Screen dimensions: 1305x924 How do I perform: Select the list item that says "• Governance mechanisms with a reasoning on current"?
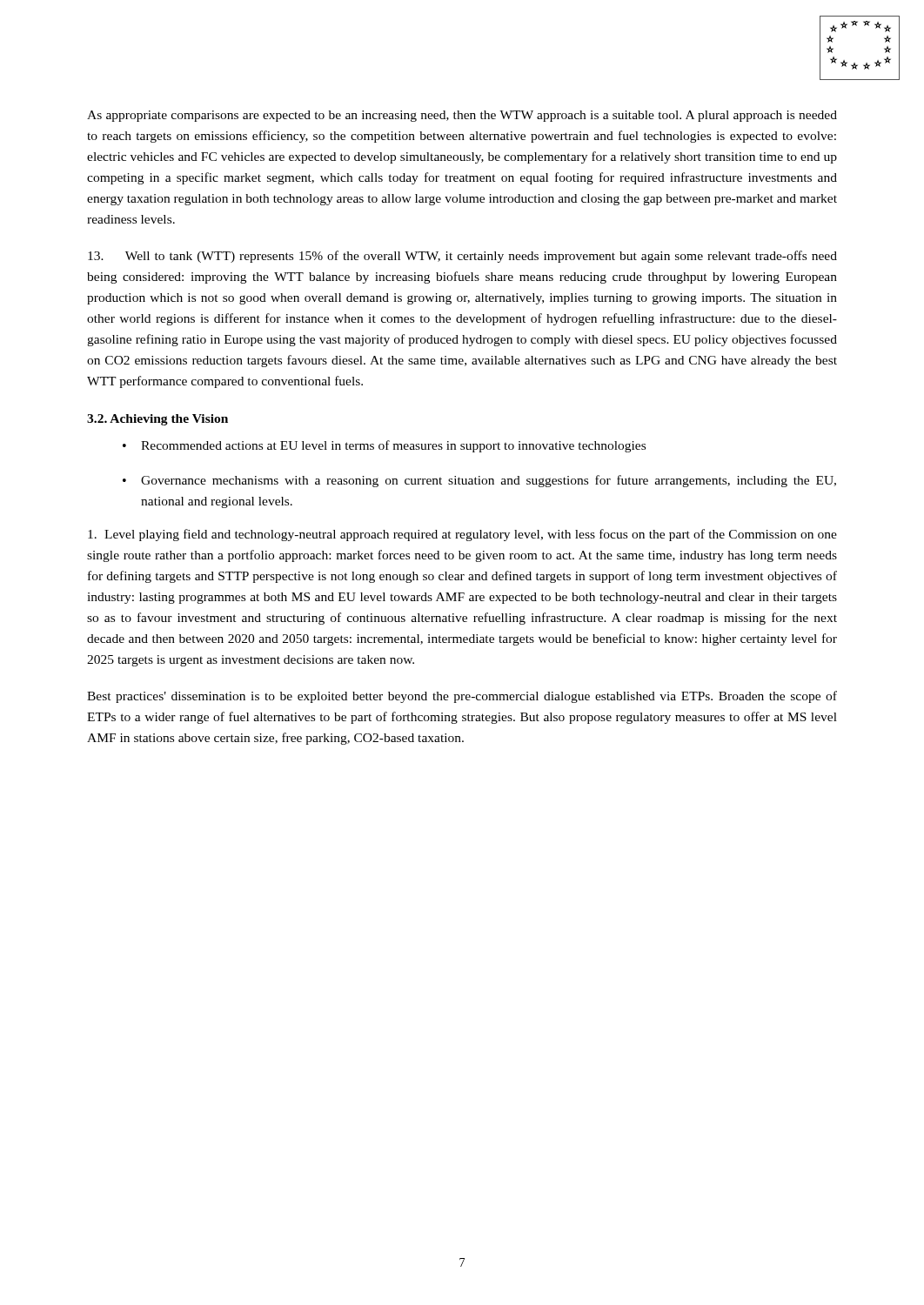[x=479, y=491]
